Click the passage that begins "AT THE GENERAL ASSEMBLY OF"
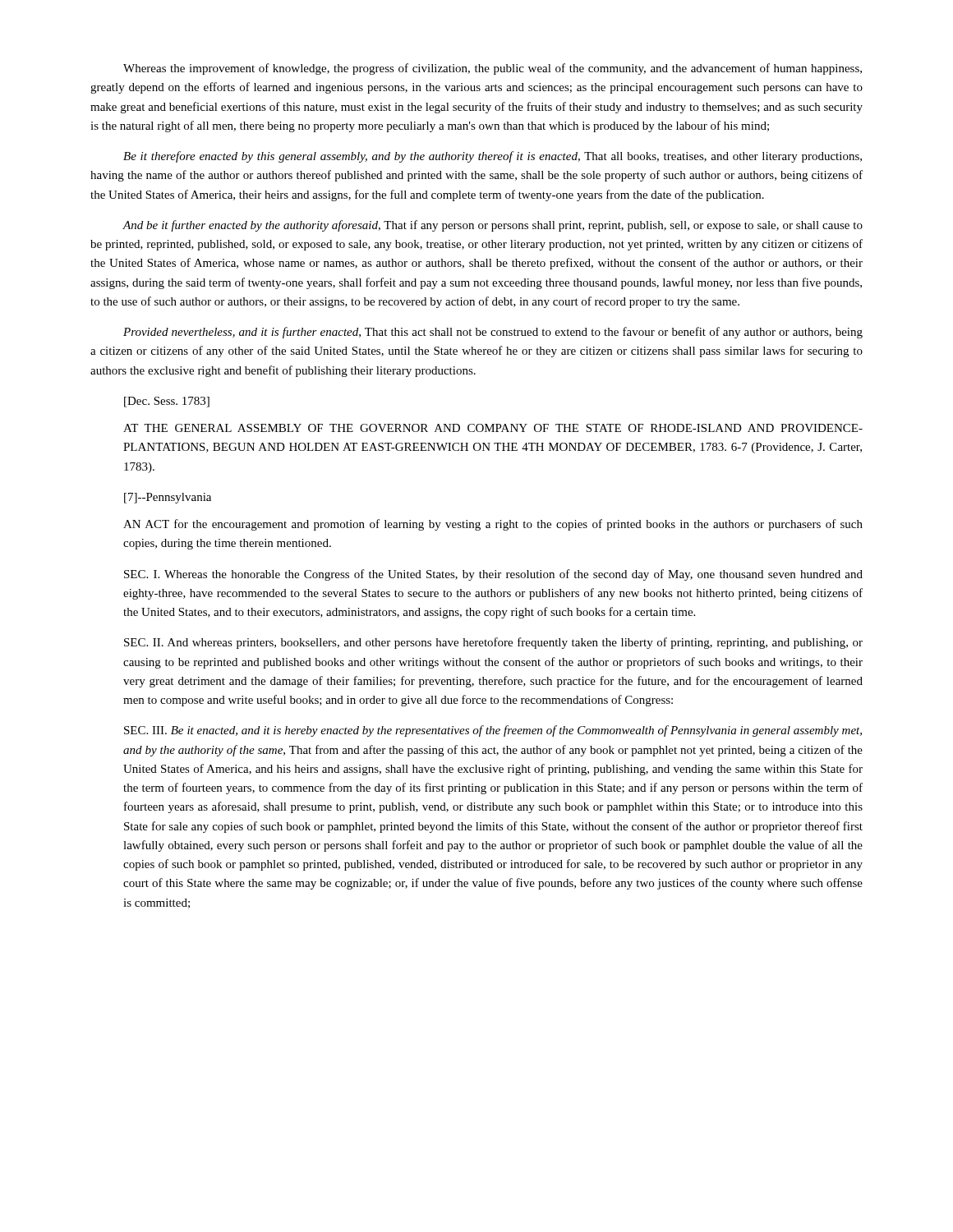 [493, 447]
